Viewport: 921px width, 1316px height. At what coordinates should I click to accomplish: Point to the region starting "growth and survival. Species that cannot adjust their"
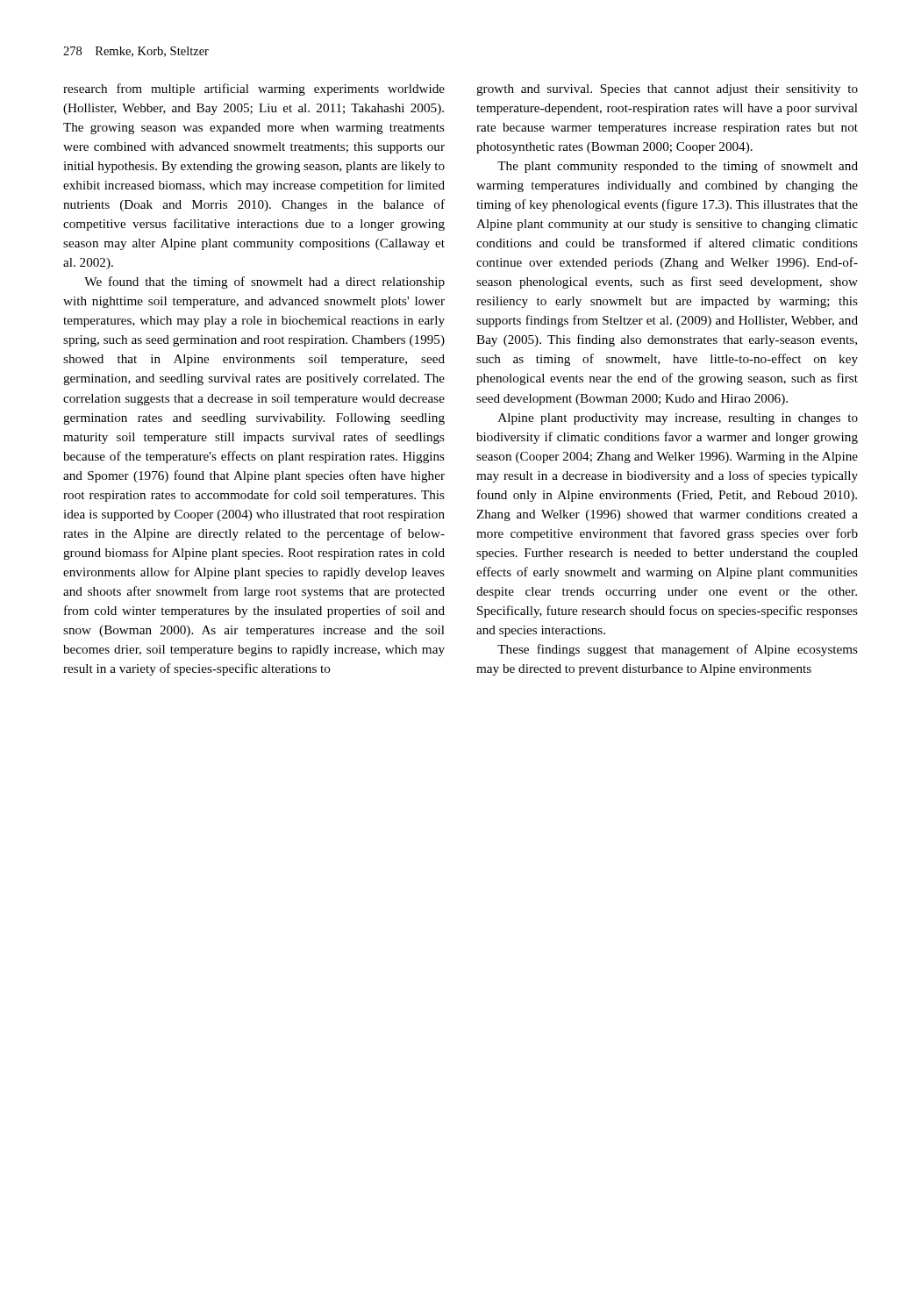[x=667, y=118]
